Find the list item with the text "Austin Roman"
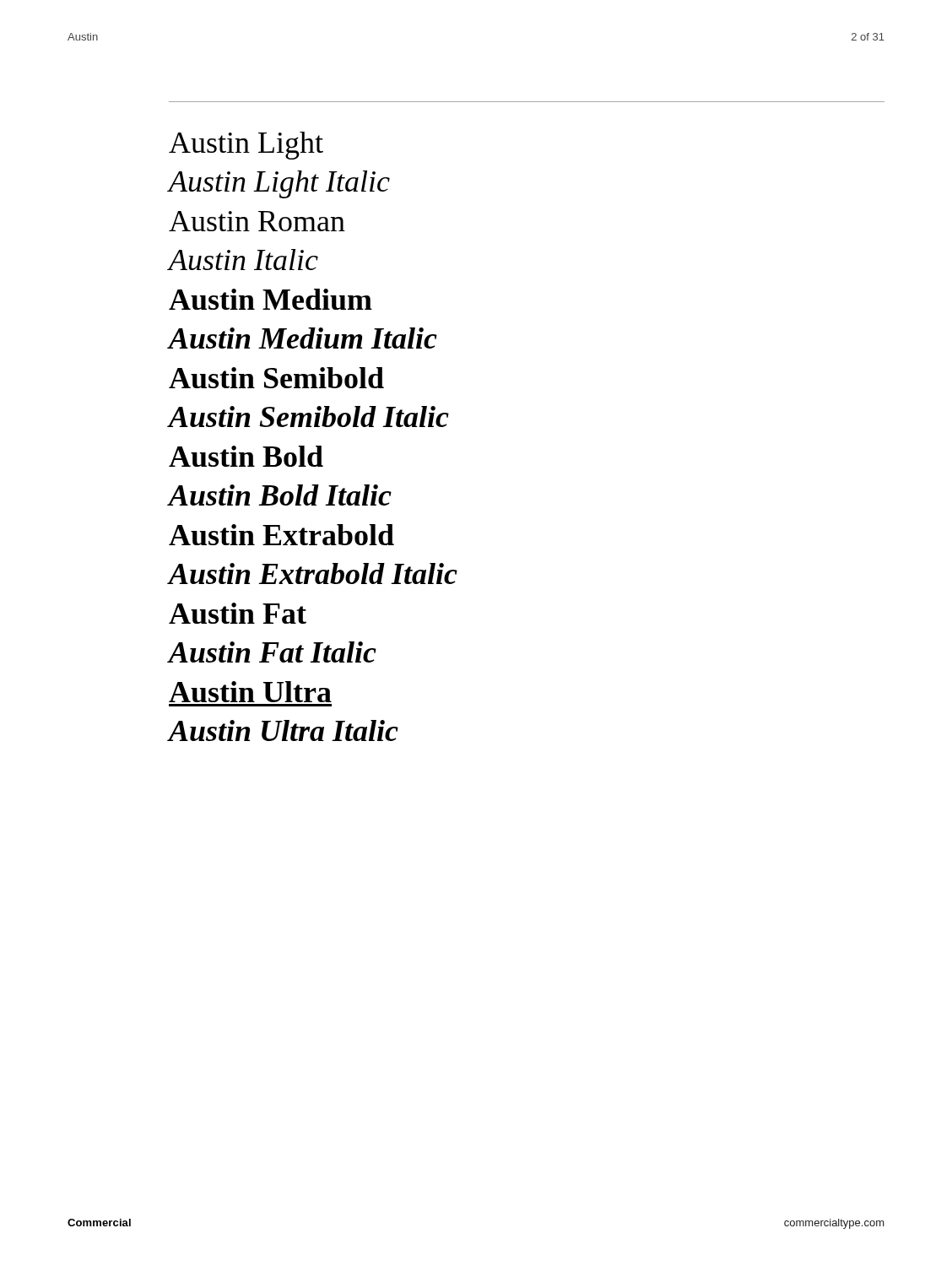Screen dimensions: 1266x952 tap(257, 221)
